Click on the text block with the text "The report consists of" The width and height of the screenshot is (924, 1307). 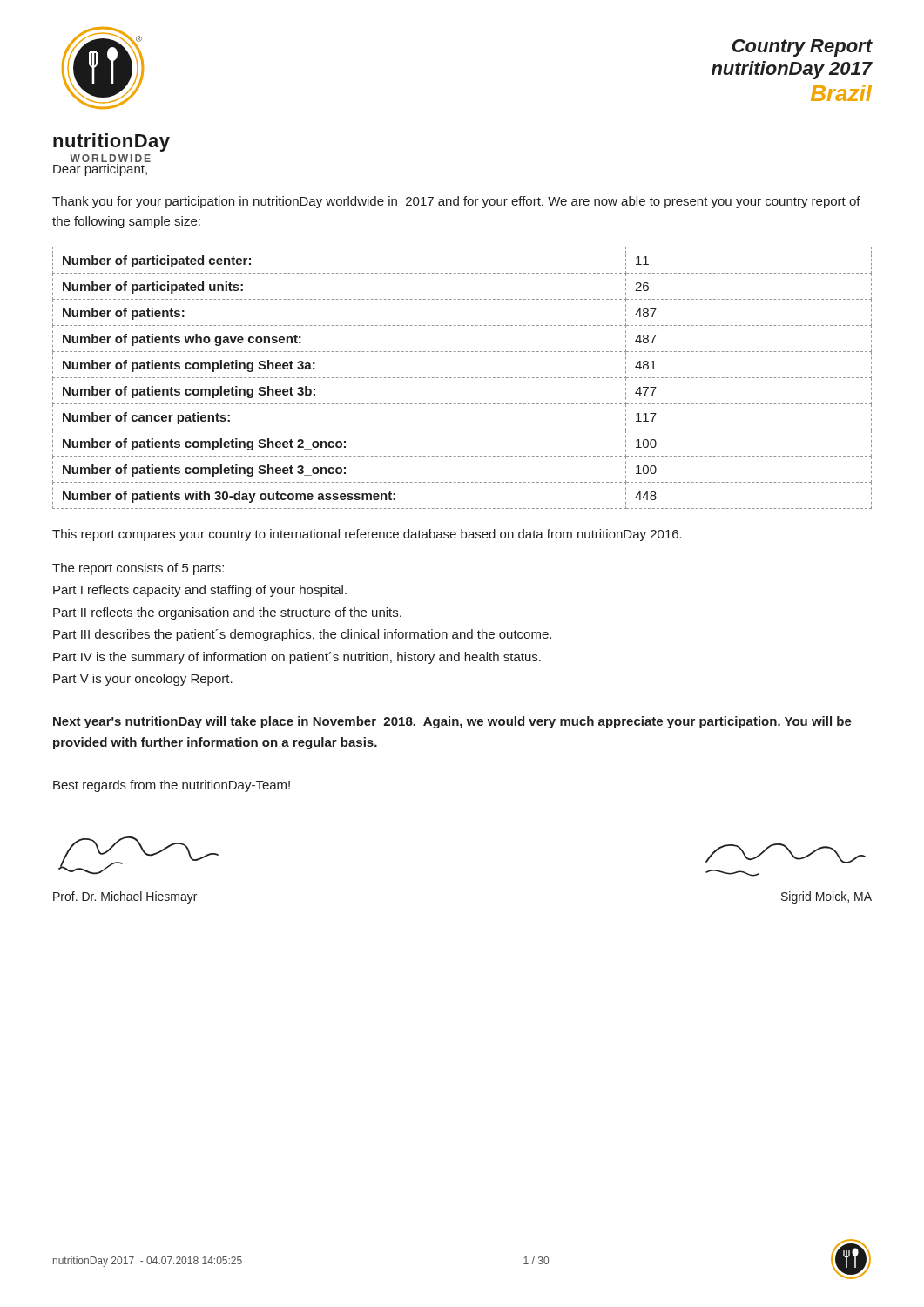(302, 623)
